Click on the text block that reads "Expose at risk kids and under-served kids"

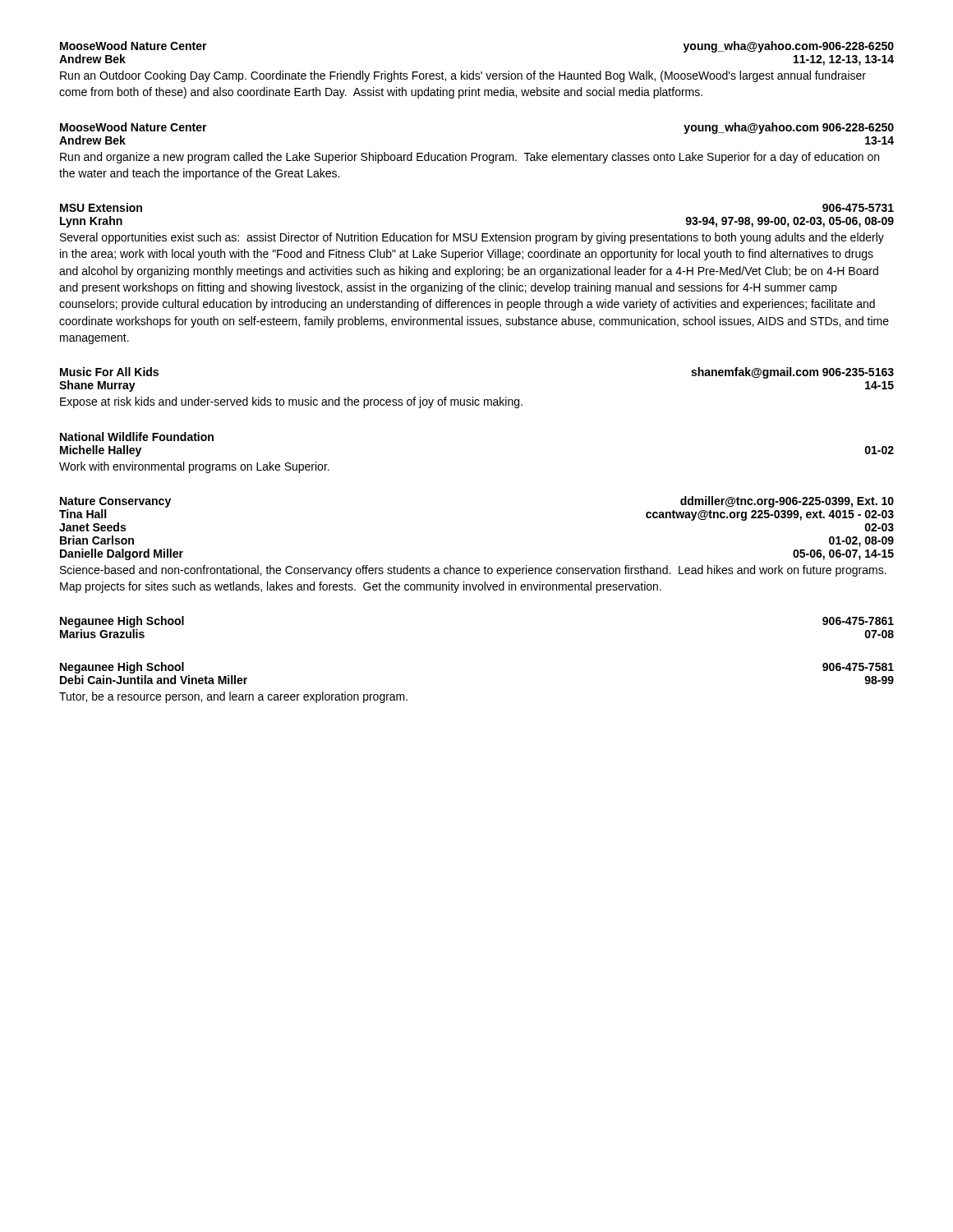pyautogui.click(x=291, y=402)
